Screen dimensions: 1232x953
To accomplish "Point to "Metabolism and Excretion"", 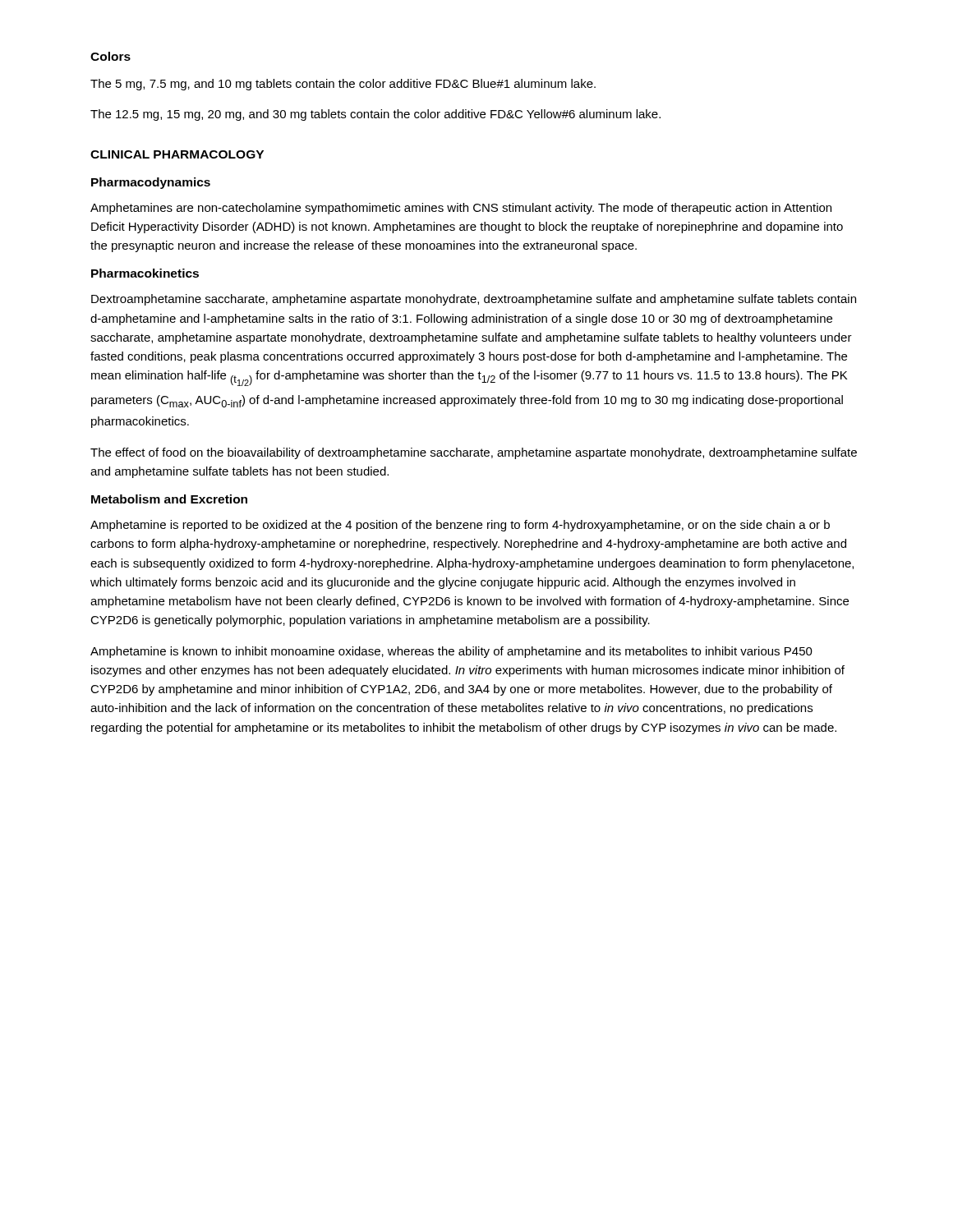I will coord(169,499).
